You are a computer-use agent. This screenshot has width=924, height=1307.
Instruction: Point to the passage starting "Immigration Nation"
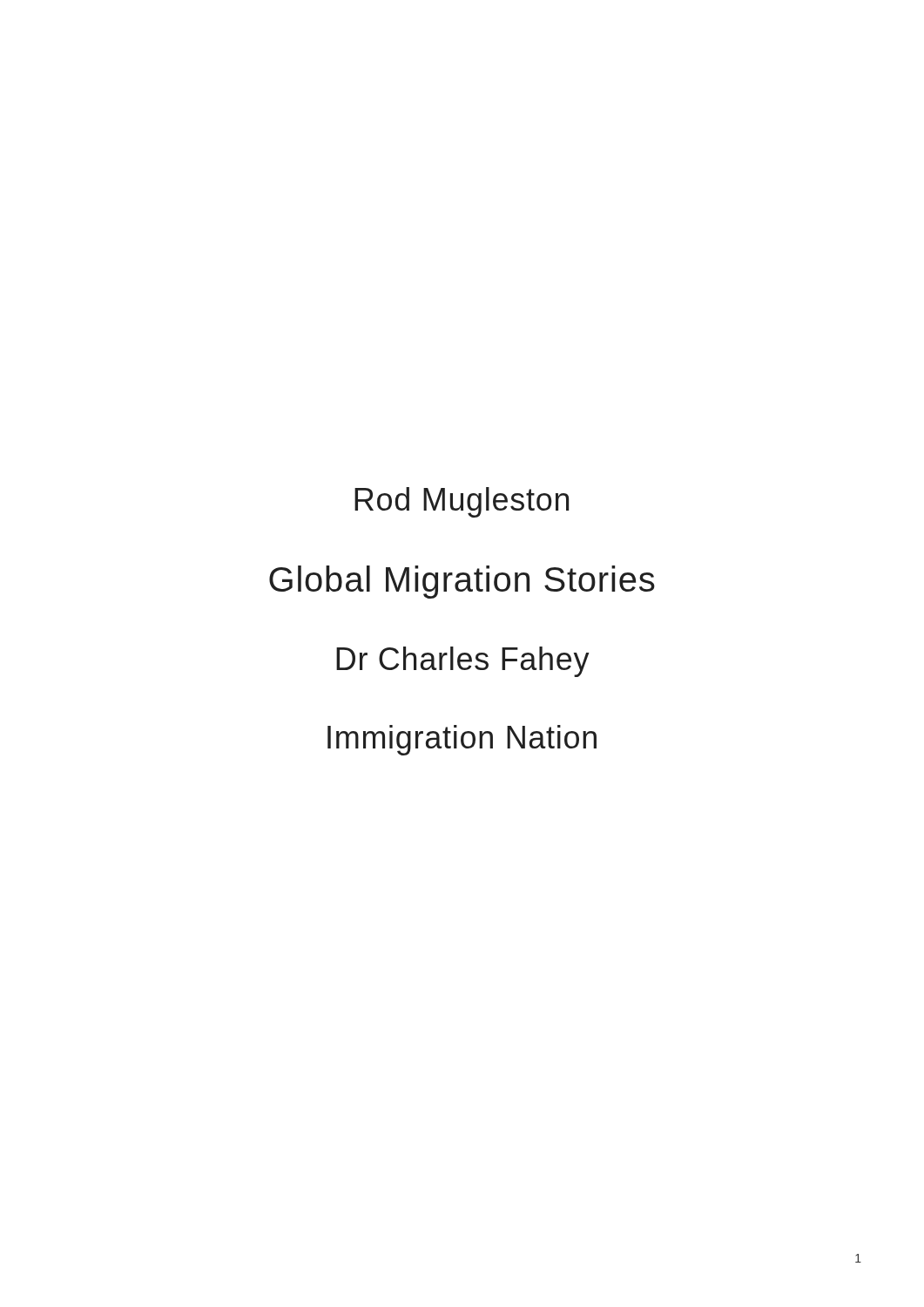pyautogui.click(x=462, y=737)
